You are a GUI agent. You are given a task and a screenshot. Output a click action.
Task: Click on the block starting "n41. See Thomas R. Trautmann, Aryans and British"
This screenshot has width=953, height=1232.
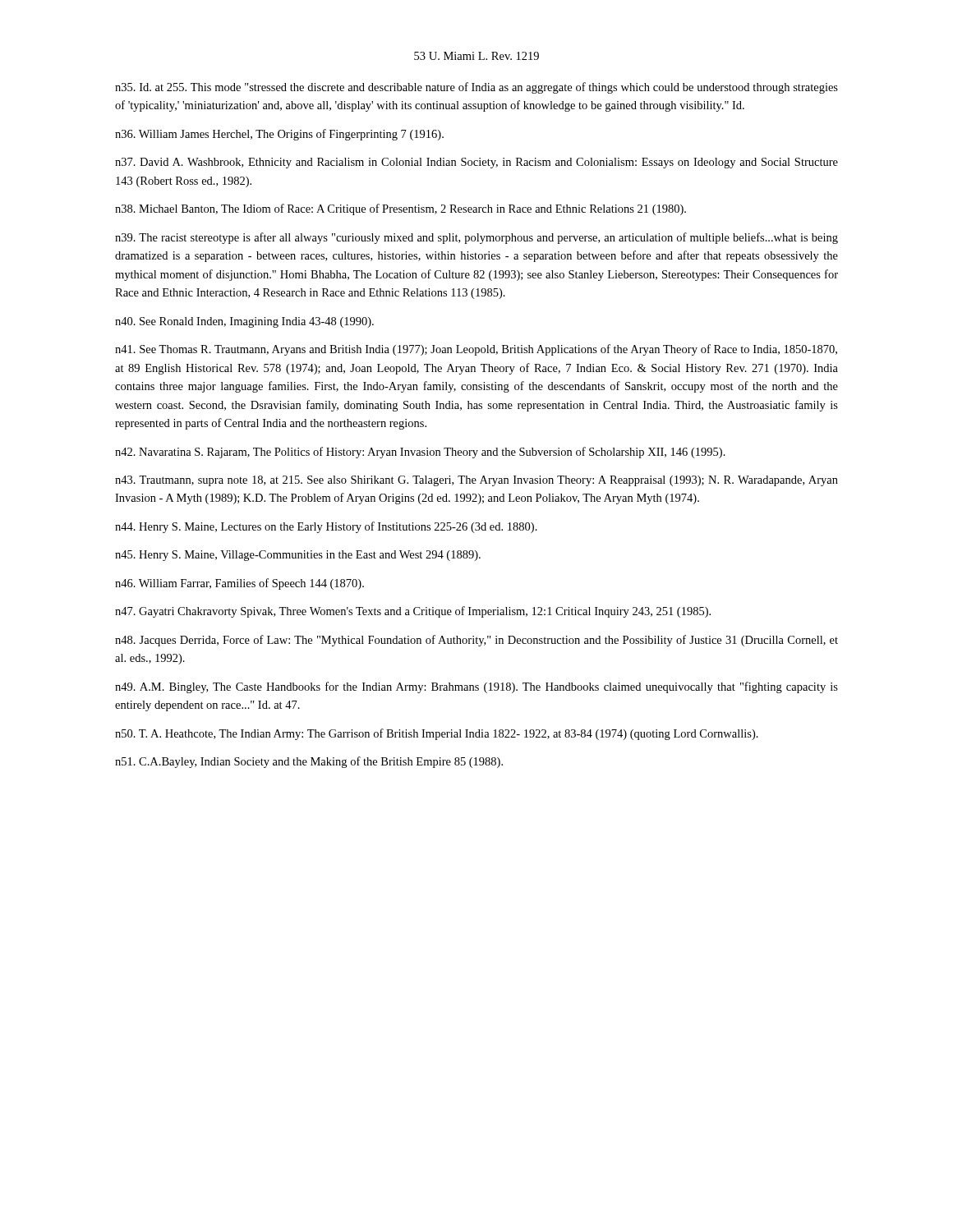[x=476, y=386]
